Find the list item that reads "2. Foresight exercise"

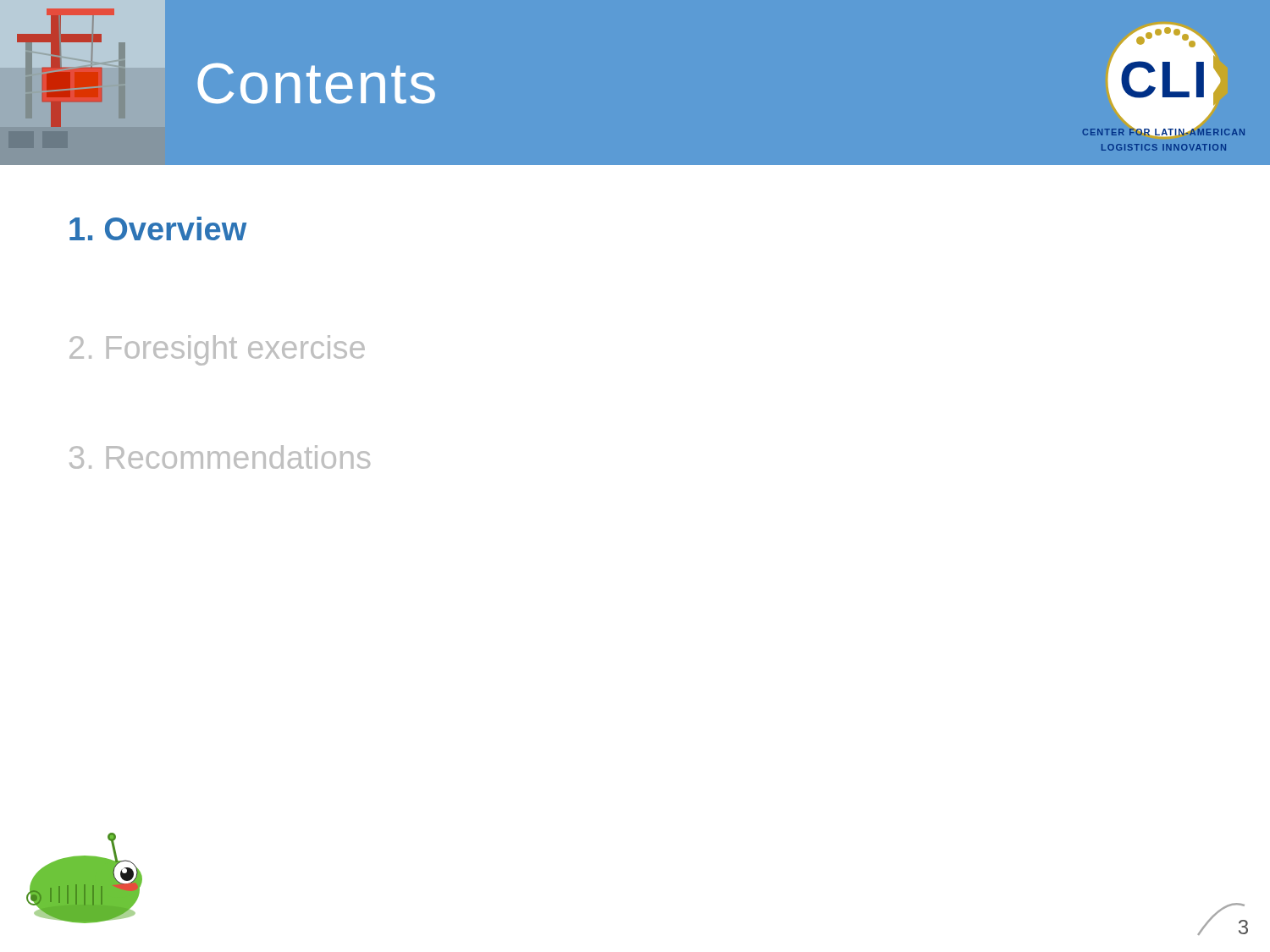point(217,348)
